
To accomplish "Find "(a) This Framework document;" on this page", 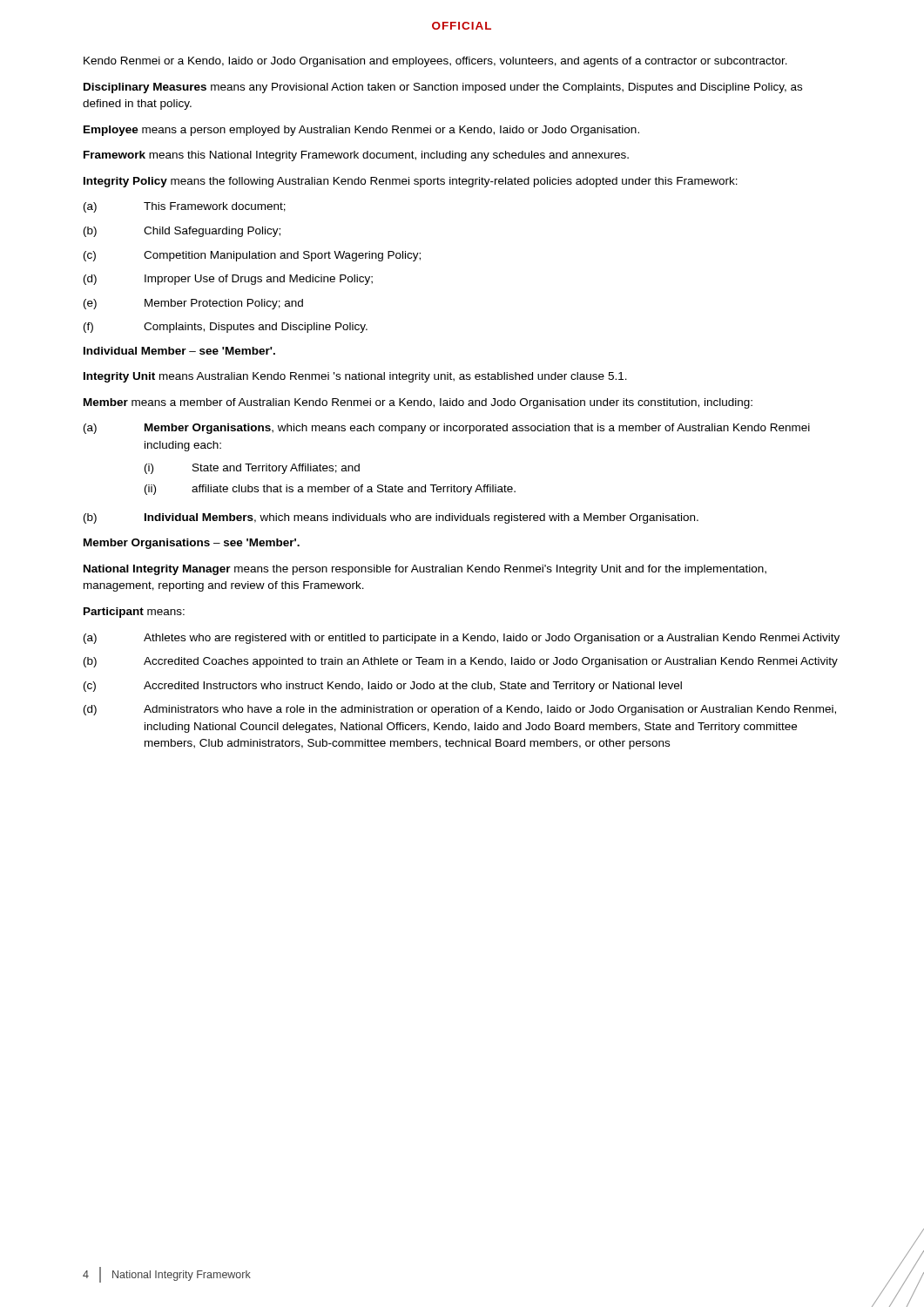I will [184, 207].
